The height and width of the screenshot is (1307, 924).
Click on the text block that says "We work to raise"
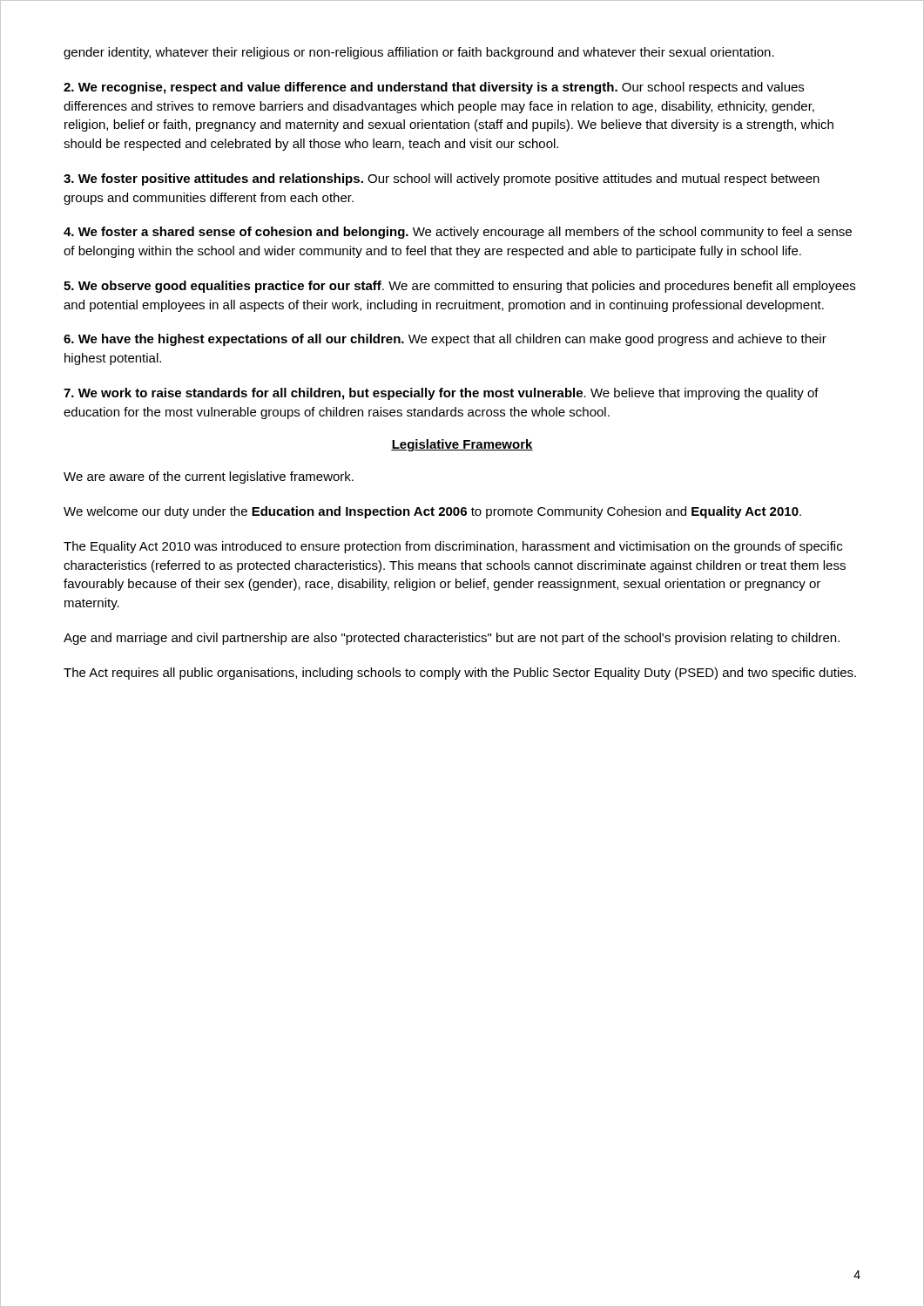click(x=441, y=402)
